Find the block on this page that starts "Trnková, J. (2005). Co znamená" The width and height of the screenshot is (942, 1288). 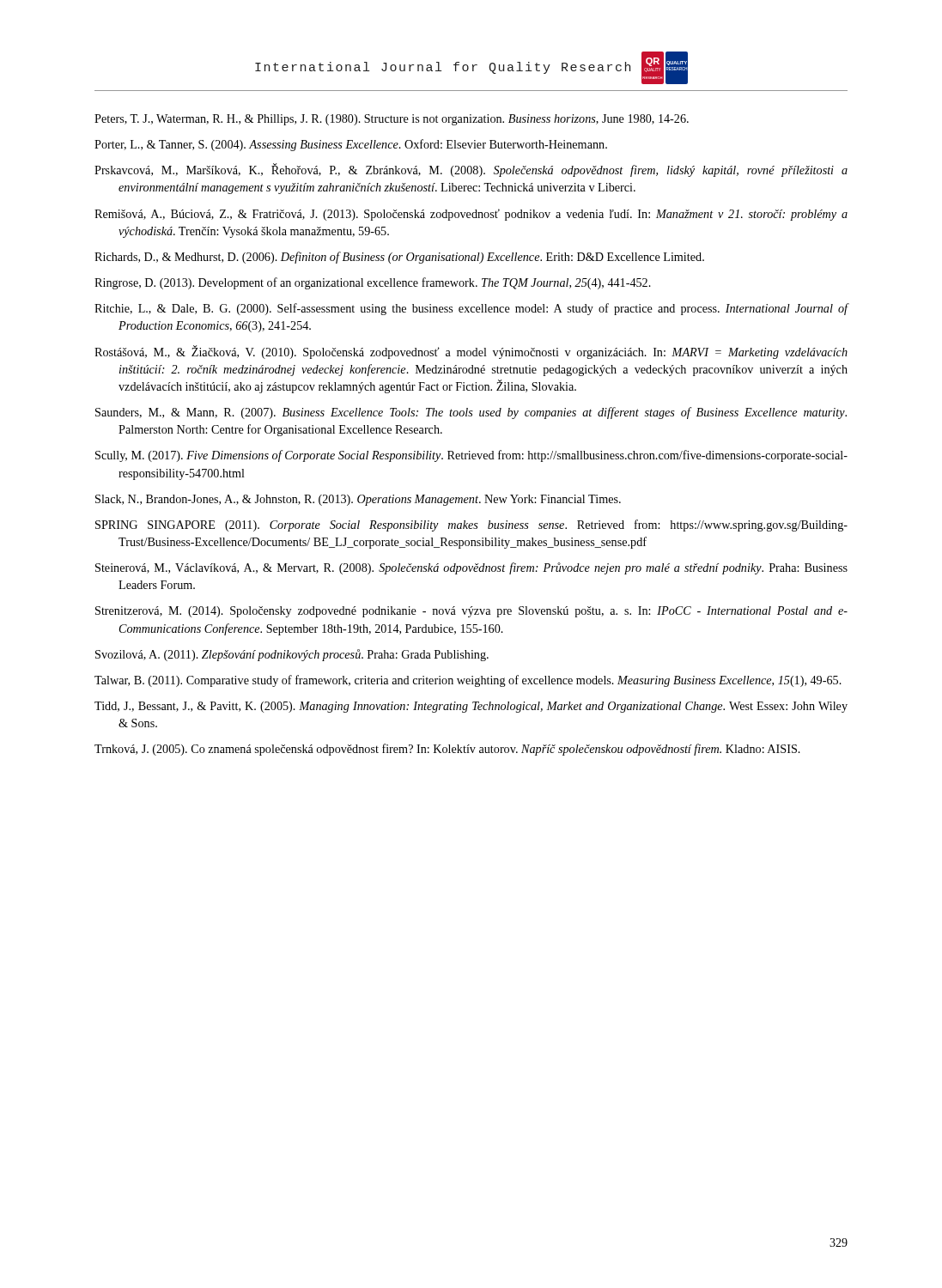click(x=471, y=749)
